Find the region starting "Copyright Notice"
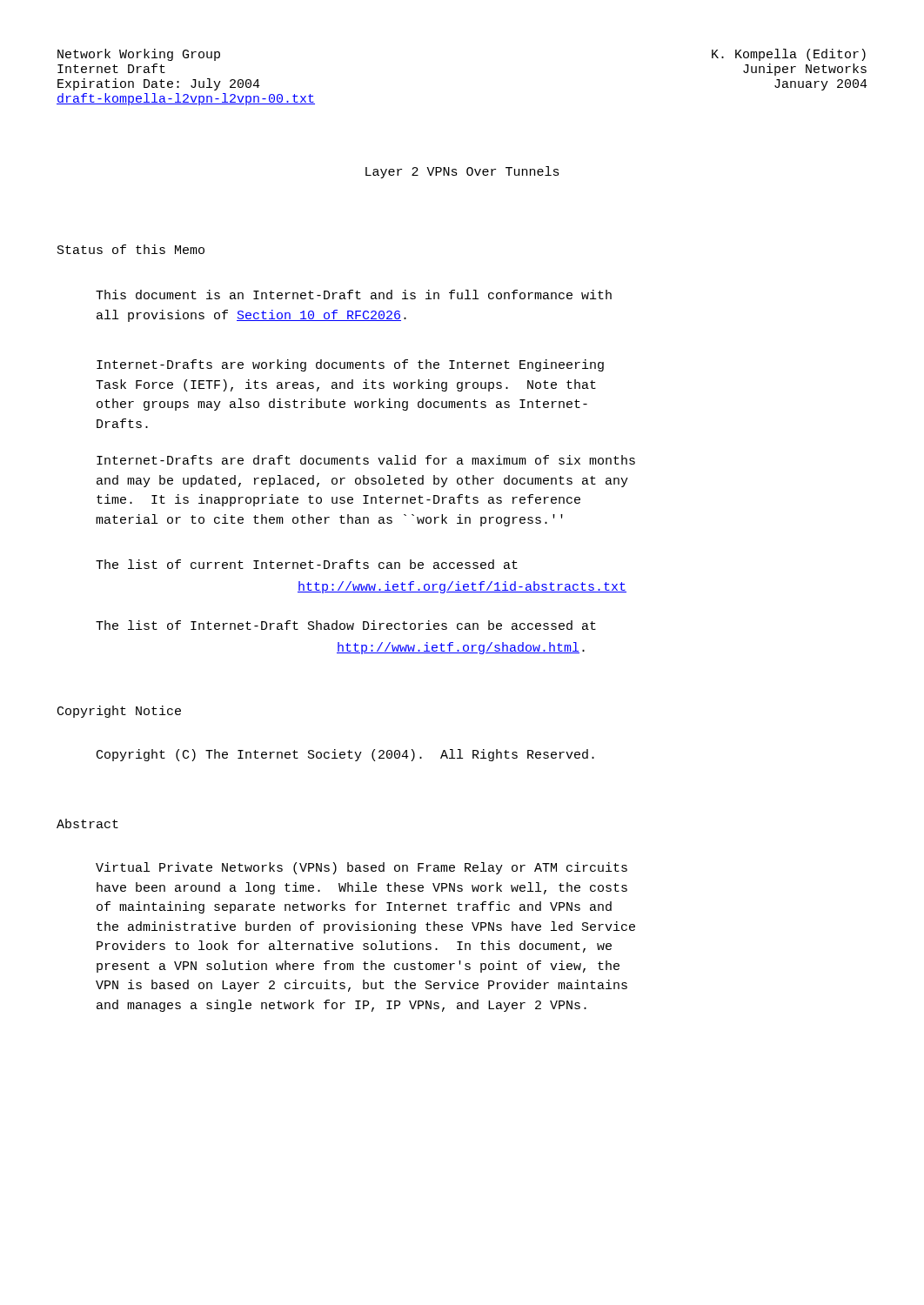Image resolution: width=924 pixels, height=1305 pixels. click(x=119, y=712)
